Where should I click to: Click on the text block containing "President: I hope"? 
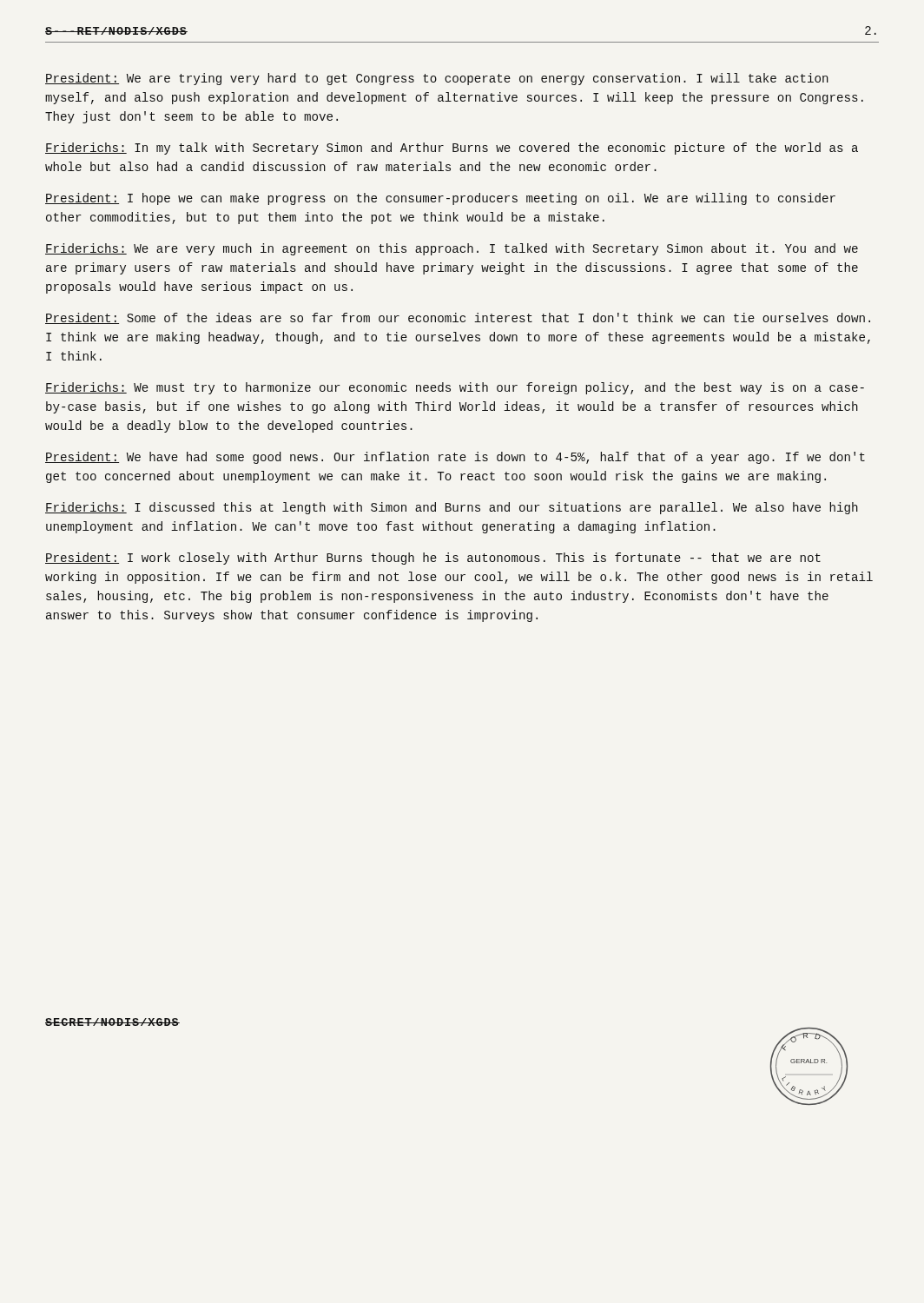click(x=441, y=208)
